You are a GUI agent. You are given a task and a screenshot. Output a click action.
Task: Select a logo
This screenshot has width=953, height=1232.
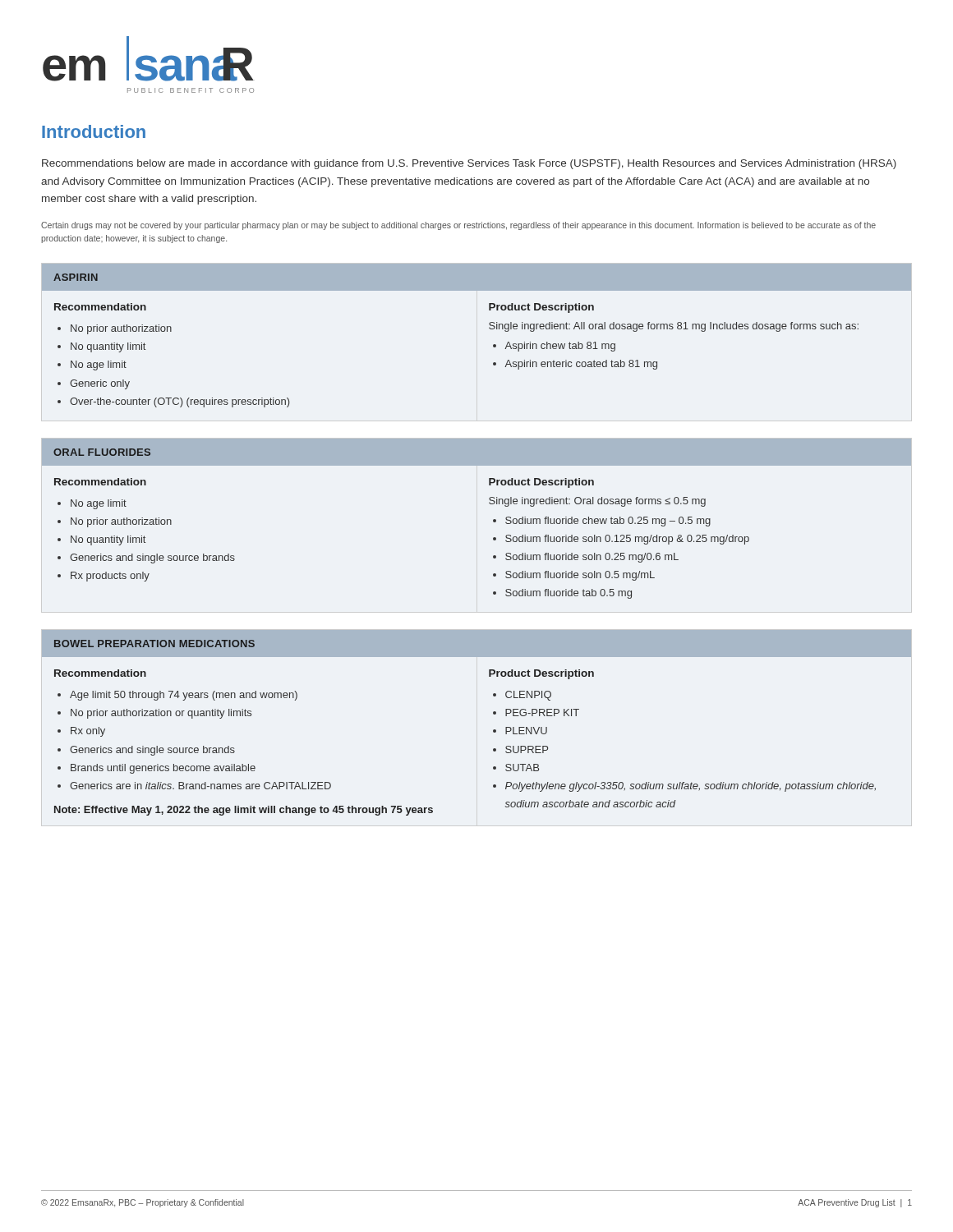pyautogui.click(x=476, y=65)
